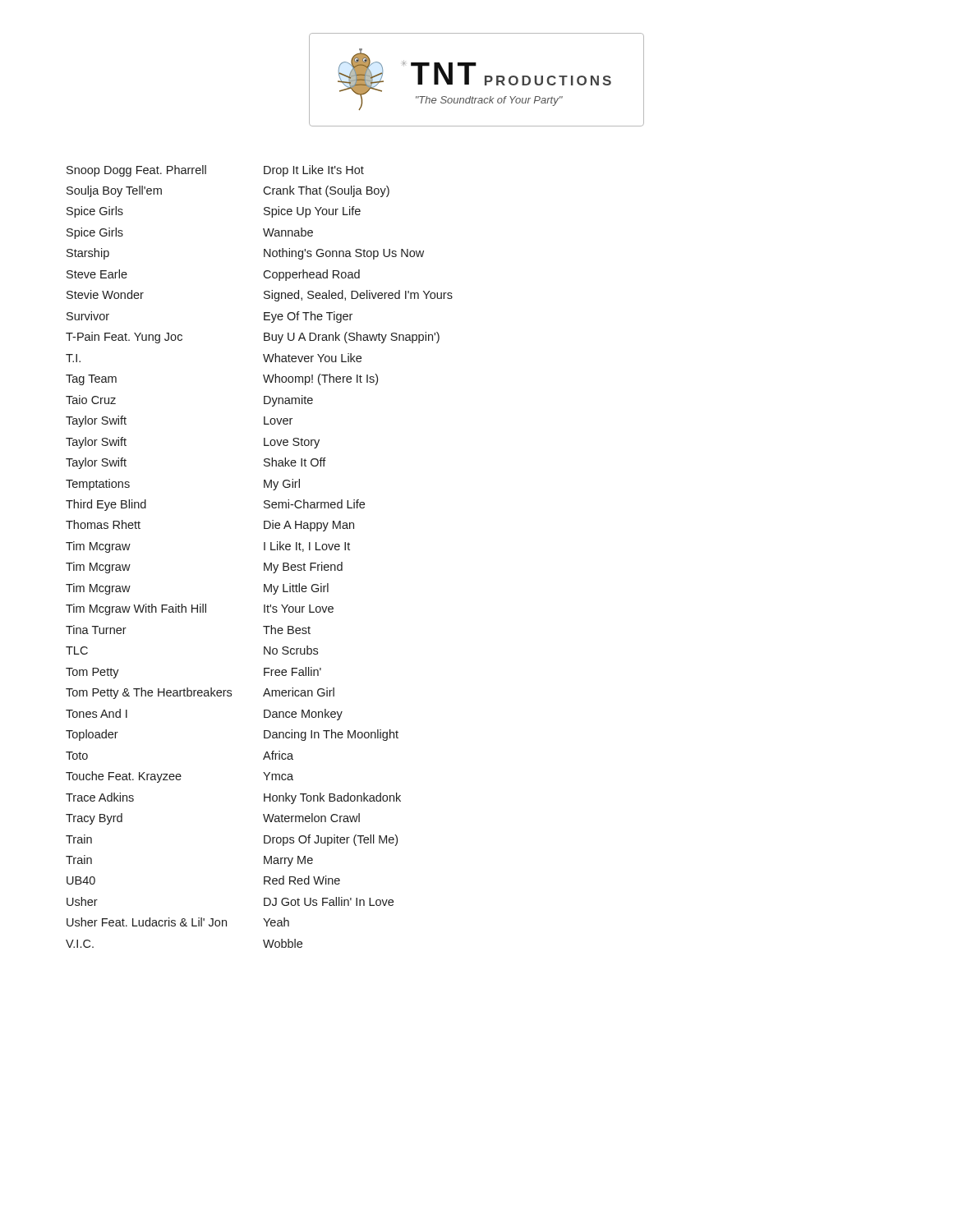Screen dimensions: 1232x953
Task: Click where it says "TrainMarry Me"
Action: click(x=81, y=860)
